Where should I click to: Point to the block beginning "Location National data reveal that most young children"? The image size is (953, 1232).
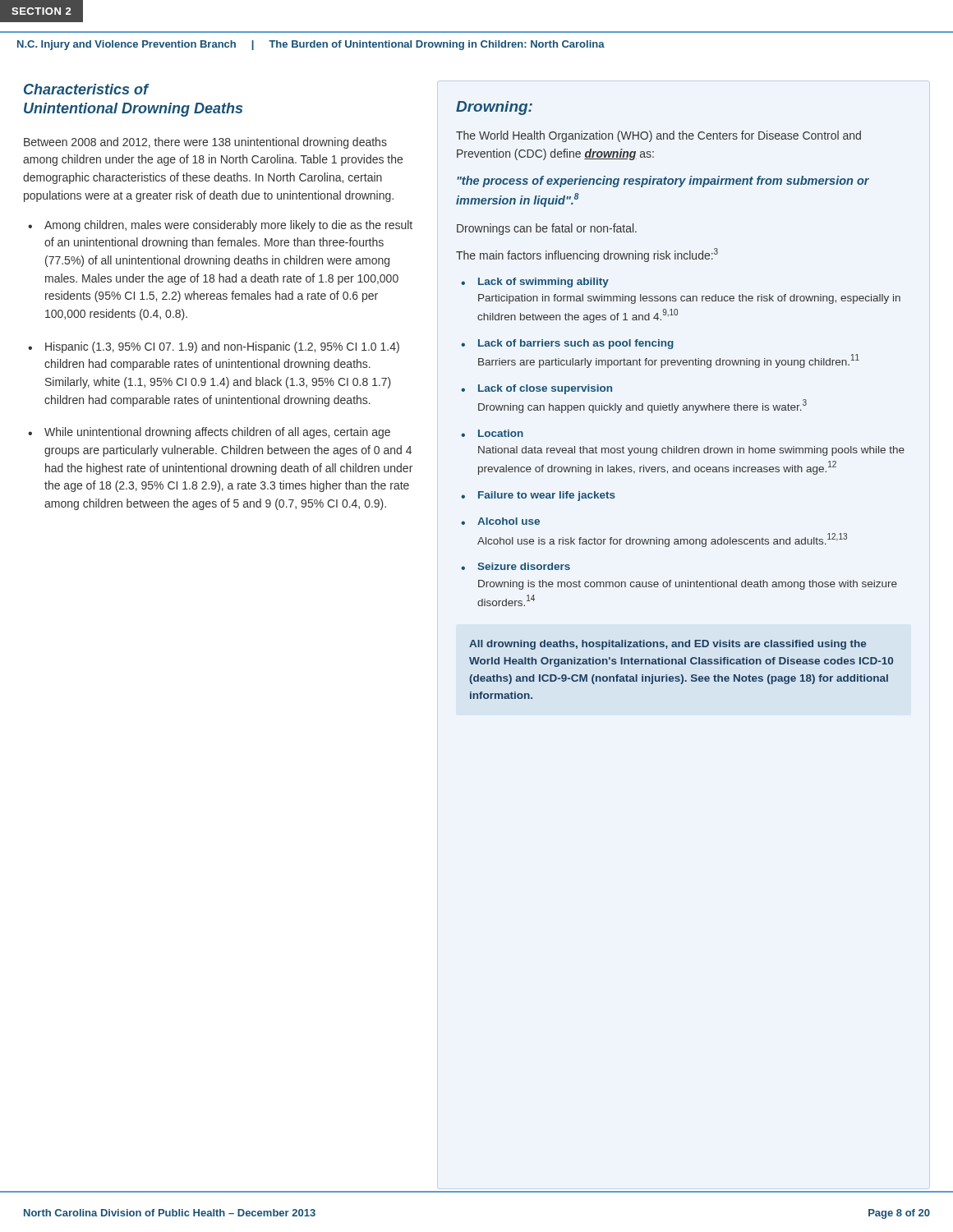(691, 451)
